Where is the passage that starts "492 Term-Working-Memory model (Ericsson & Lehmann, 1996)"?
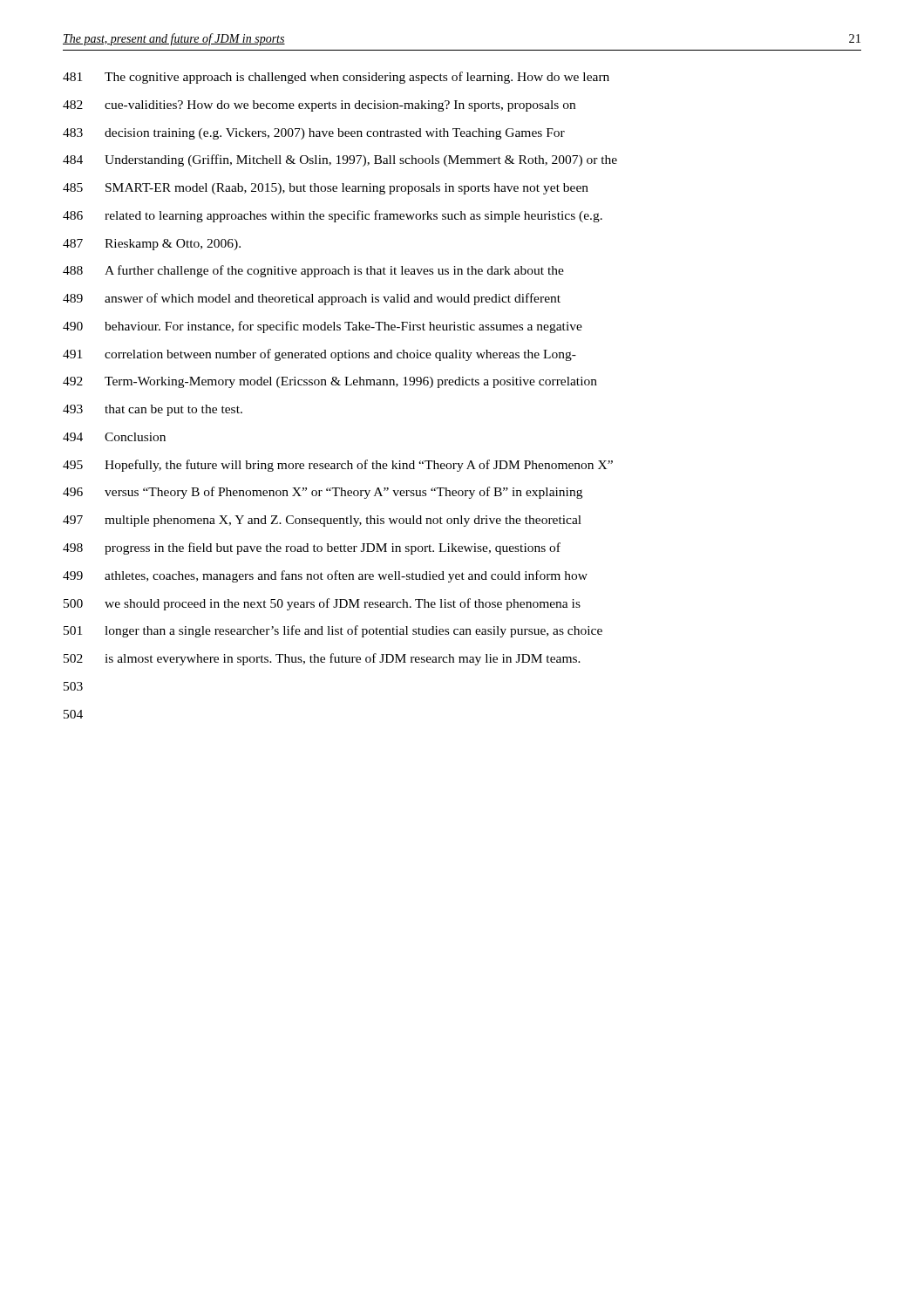The image size is (924, 1308). click(462, 381)
